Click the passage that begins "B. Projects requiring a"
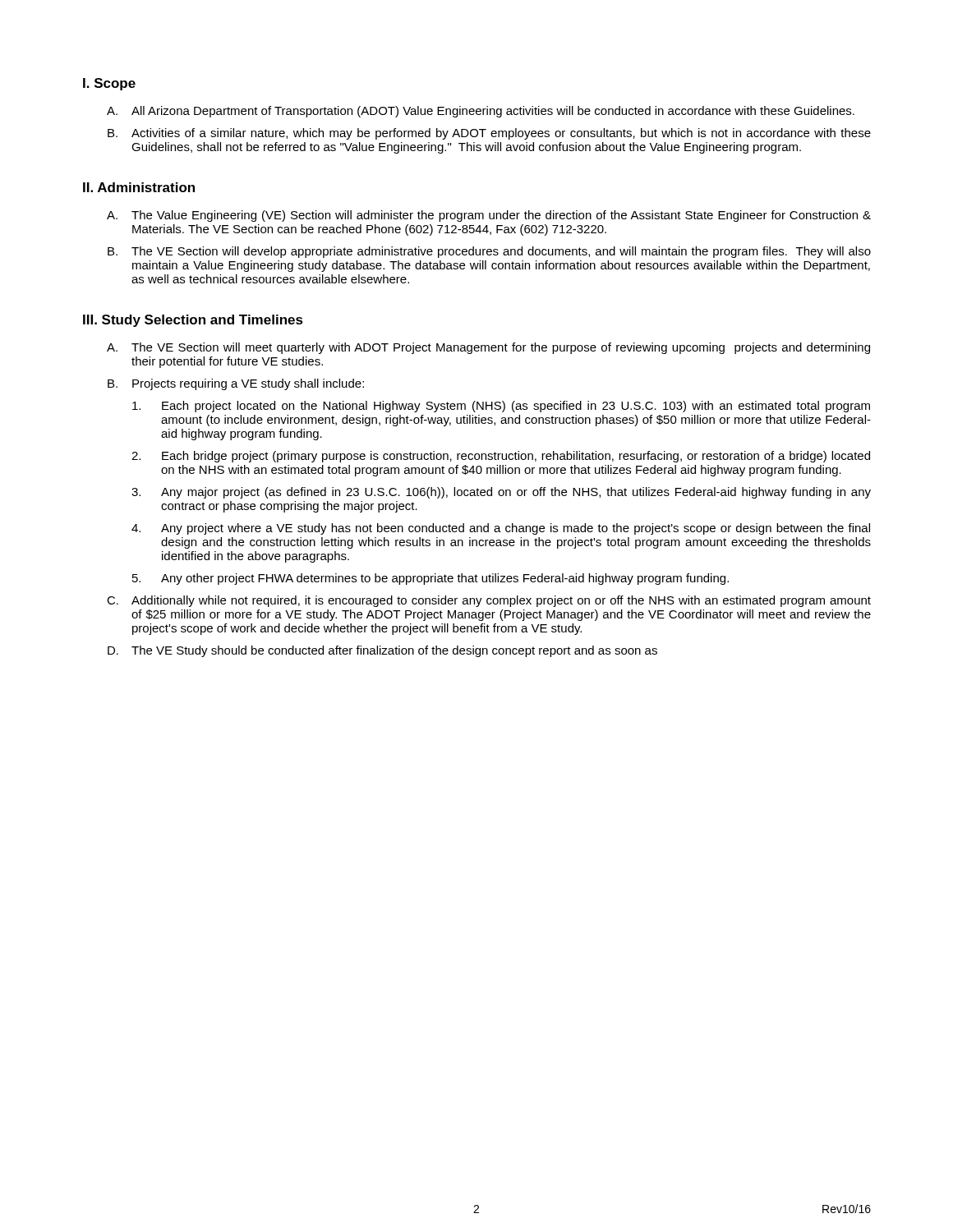Image resolution: width=953 pixels, height=1232 pixels. coord(236,384)
